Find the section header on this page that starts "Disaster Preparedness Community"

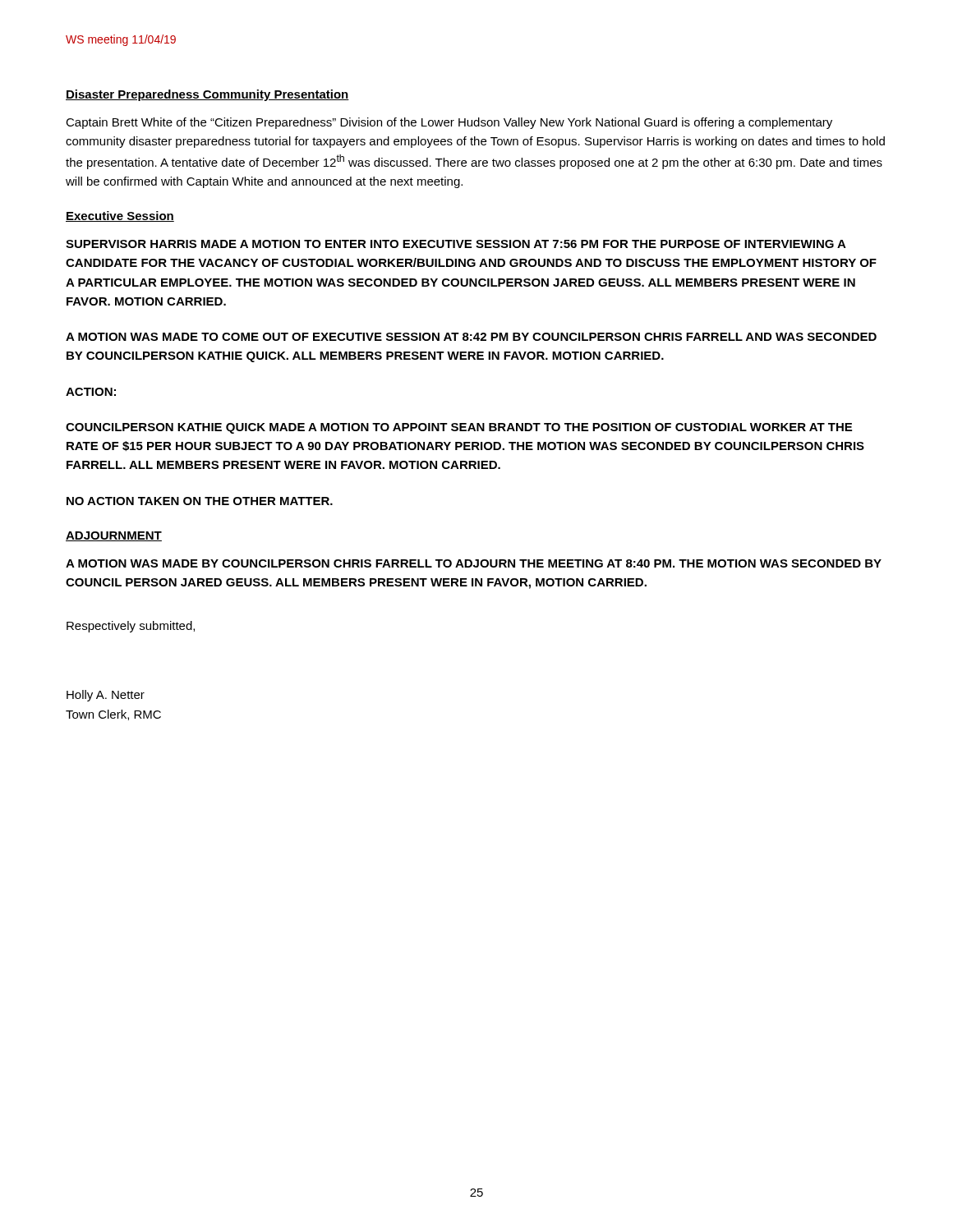point(207,94)
